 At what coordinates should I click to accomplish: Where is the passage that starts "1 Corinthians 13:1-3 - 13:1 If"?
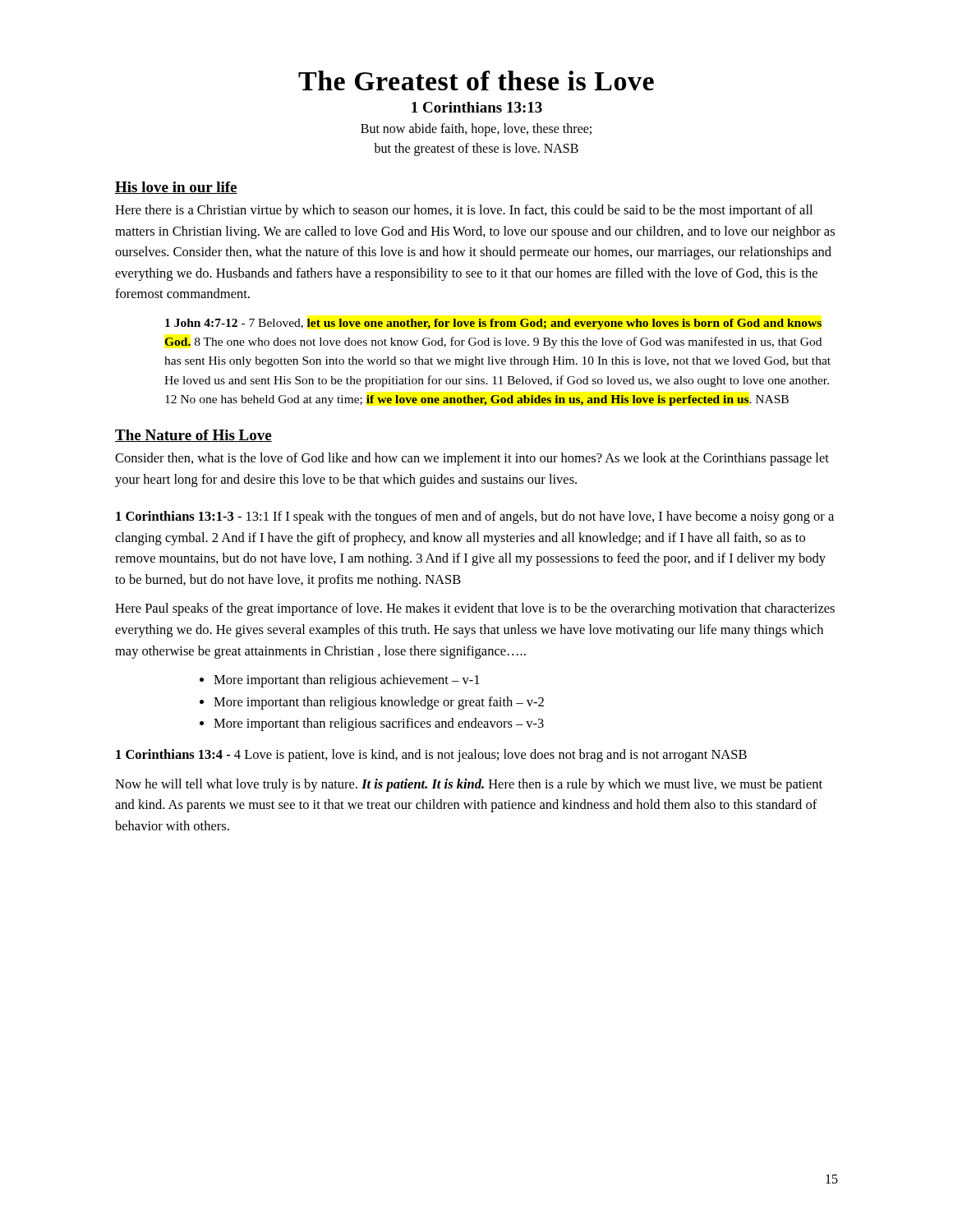coord(475,548)
